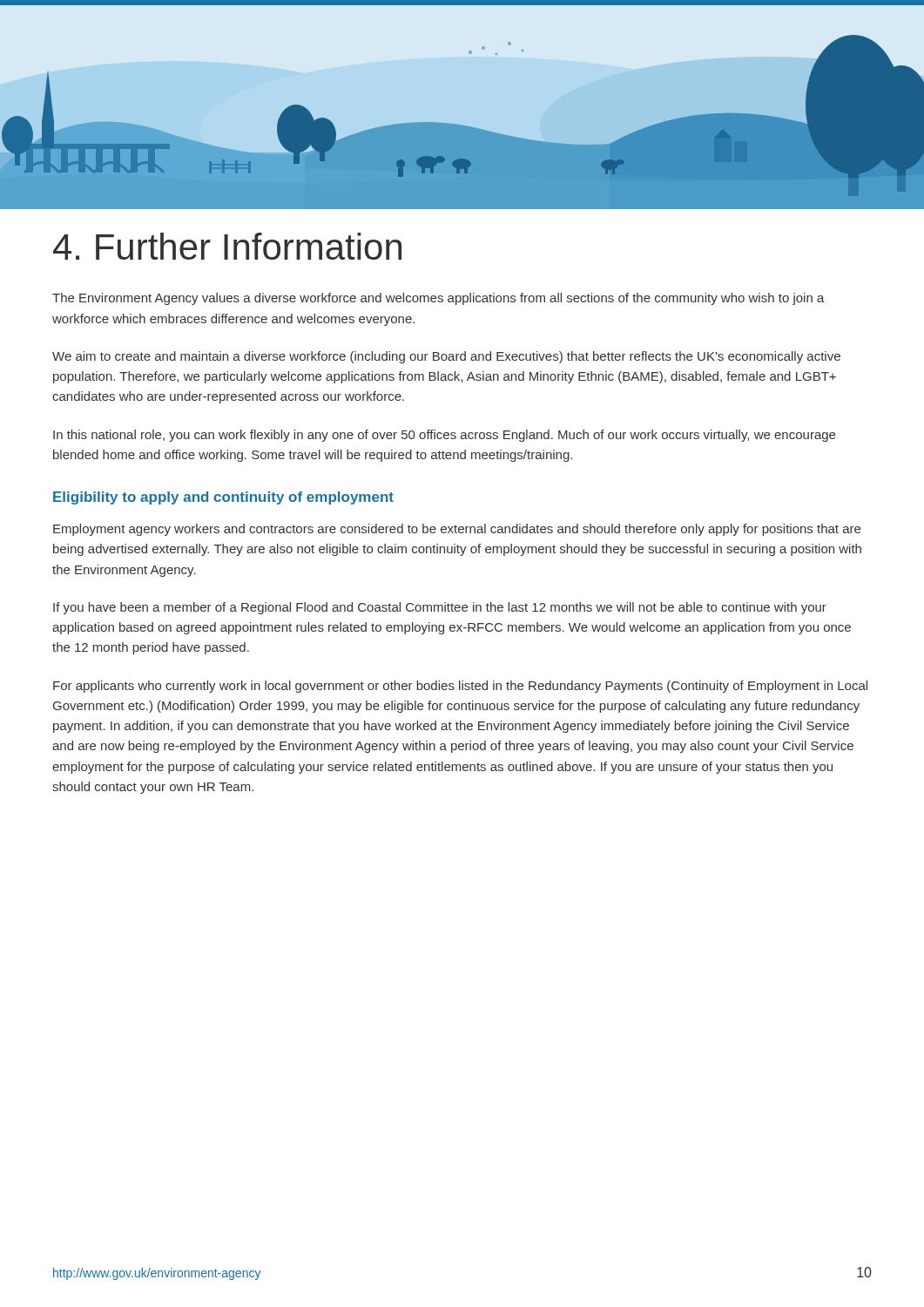Locate the illustration

tap(462, 105)
